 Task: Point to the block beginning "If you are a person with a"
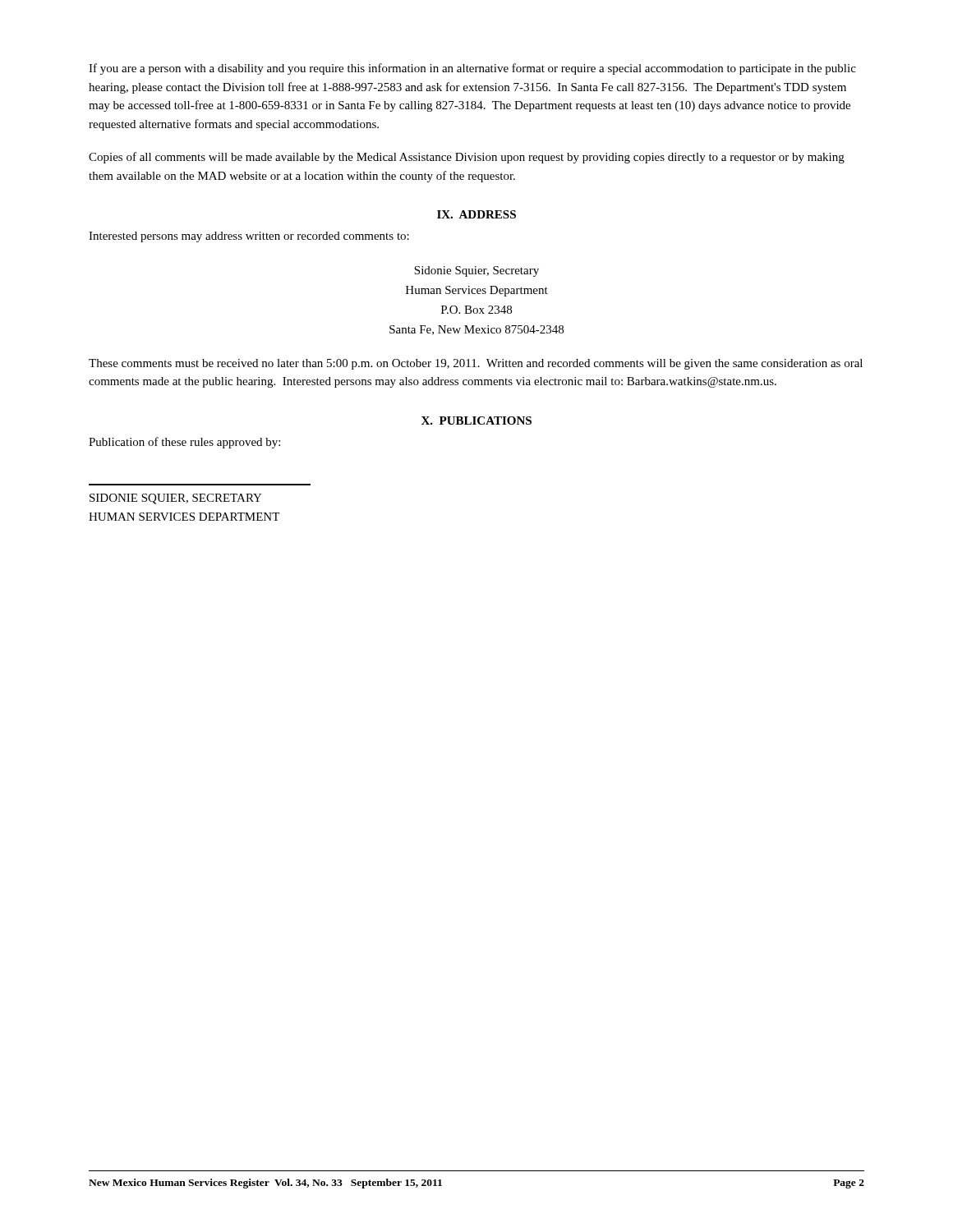[x=472, y=96]
